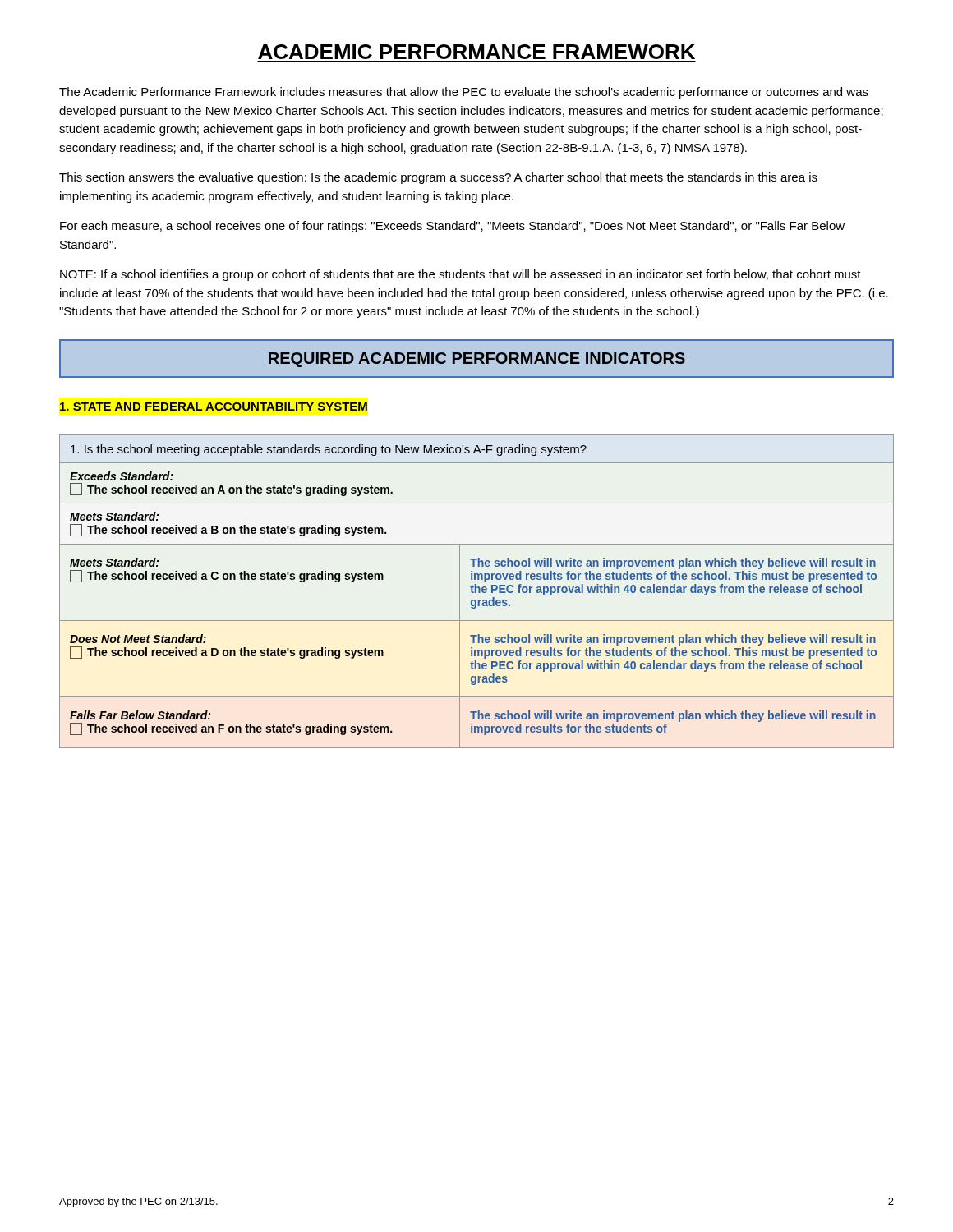953x1232 pixels.
Task: Locate the text starting "This section answers the"
Action: coord(438,186)
